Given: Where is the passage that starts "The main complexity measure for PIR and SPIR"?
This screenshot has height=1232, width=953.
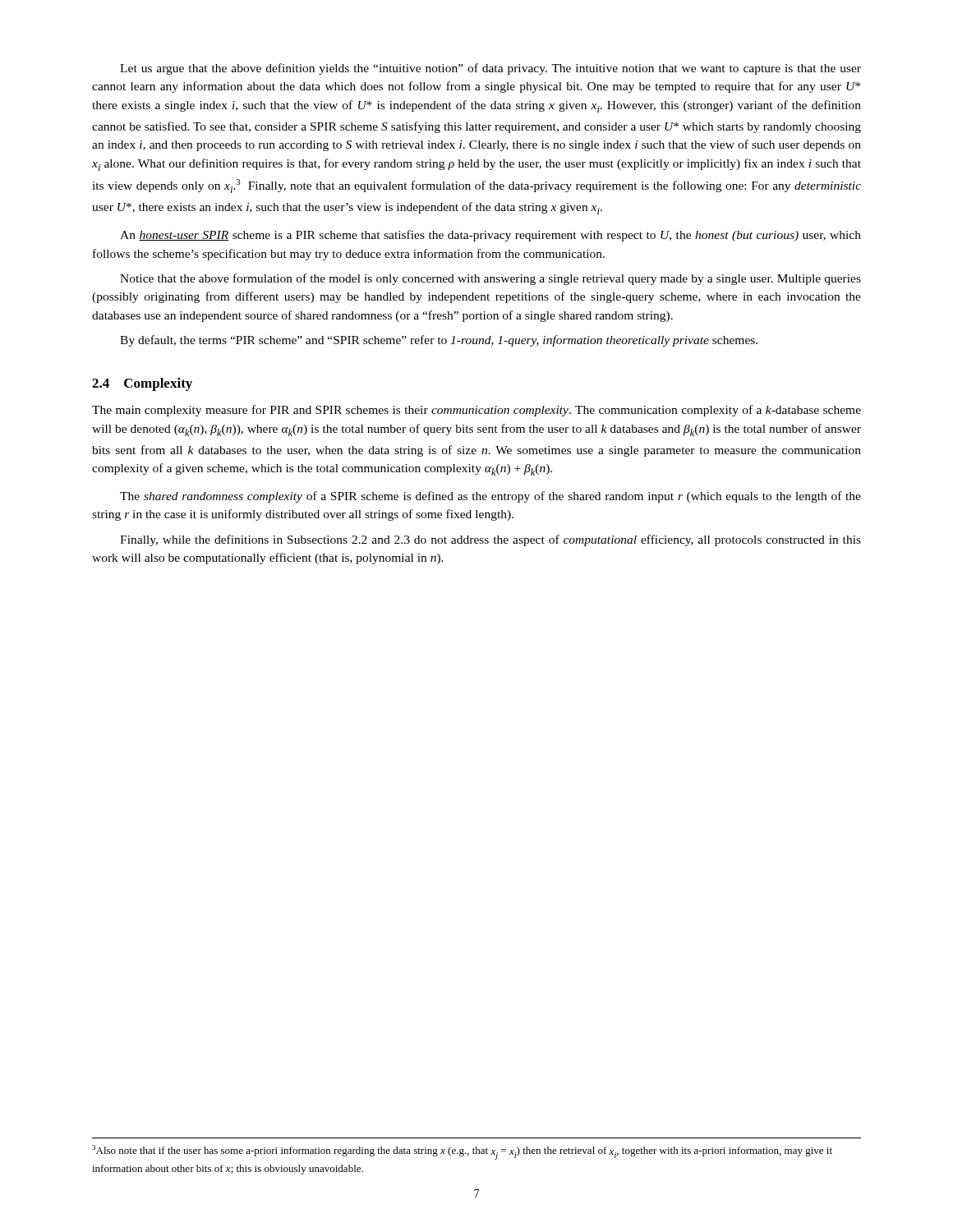Looking at the screenshot, I should 476,441.
